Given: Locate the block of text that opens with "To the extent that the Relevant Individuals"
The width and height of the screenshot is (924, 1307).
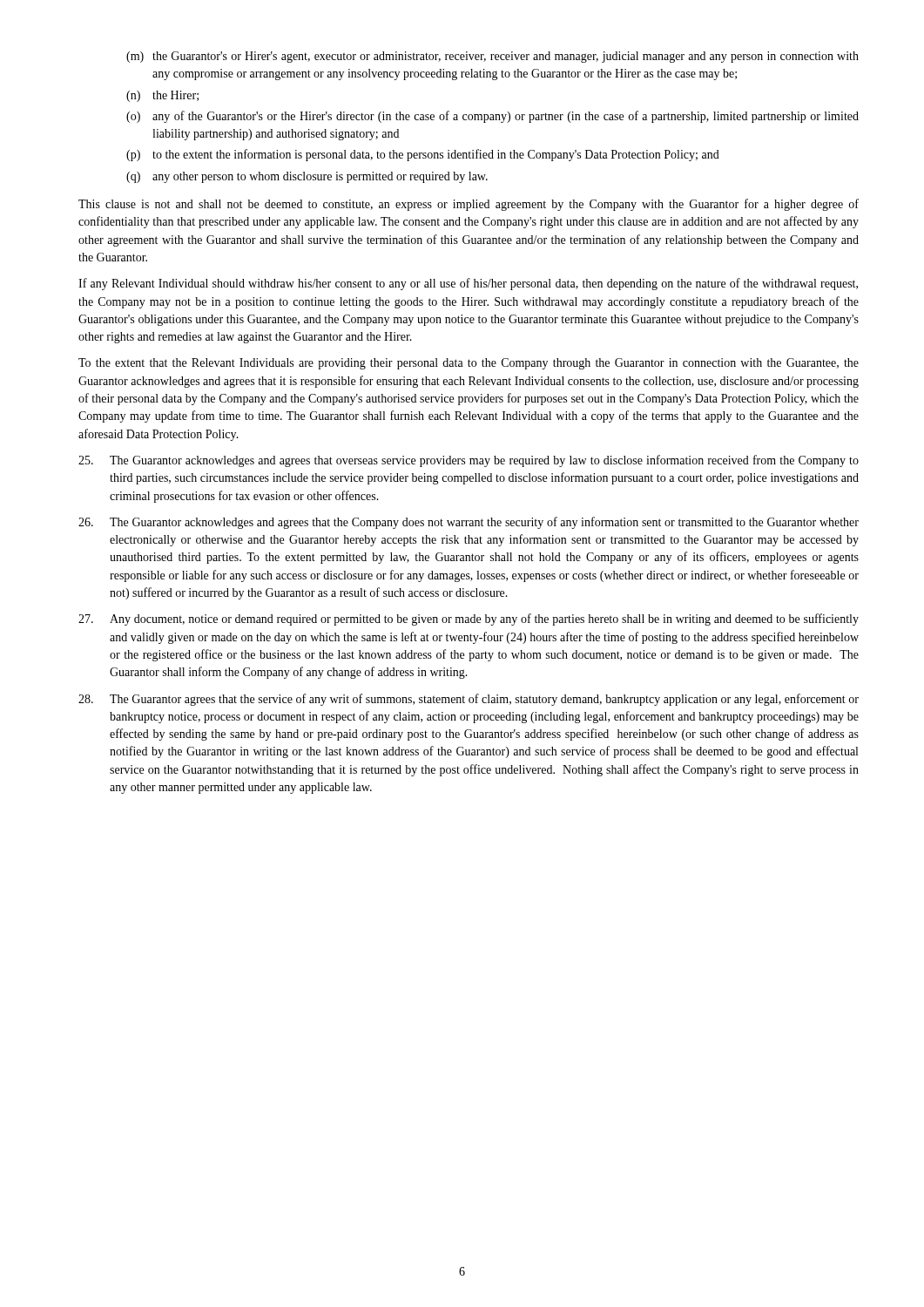Looking at the screenshot, I should pyautogui.click(x=469, y=399).
